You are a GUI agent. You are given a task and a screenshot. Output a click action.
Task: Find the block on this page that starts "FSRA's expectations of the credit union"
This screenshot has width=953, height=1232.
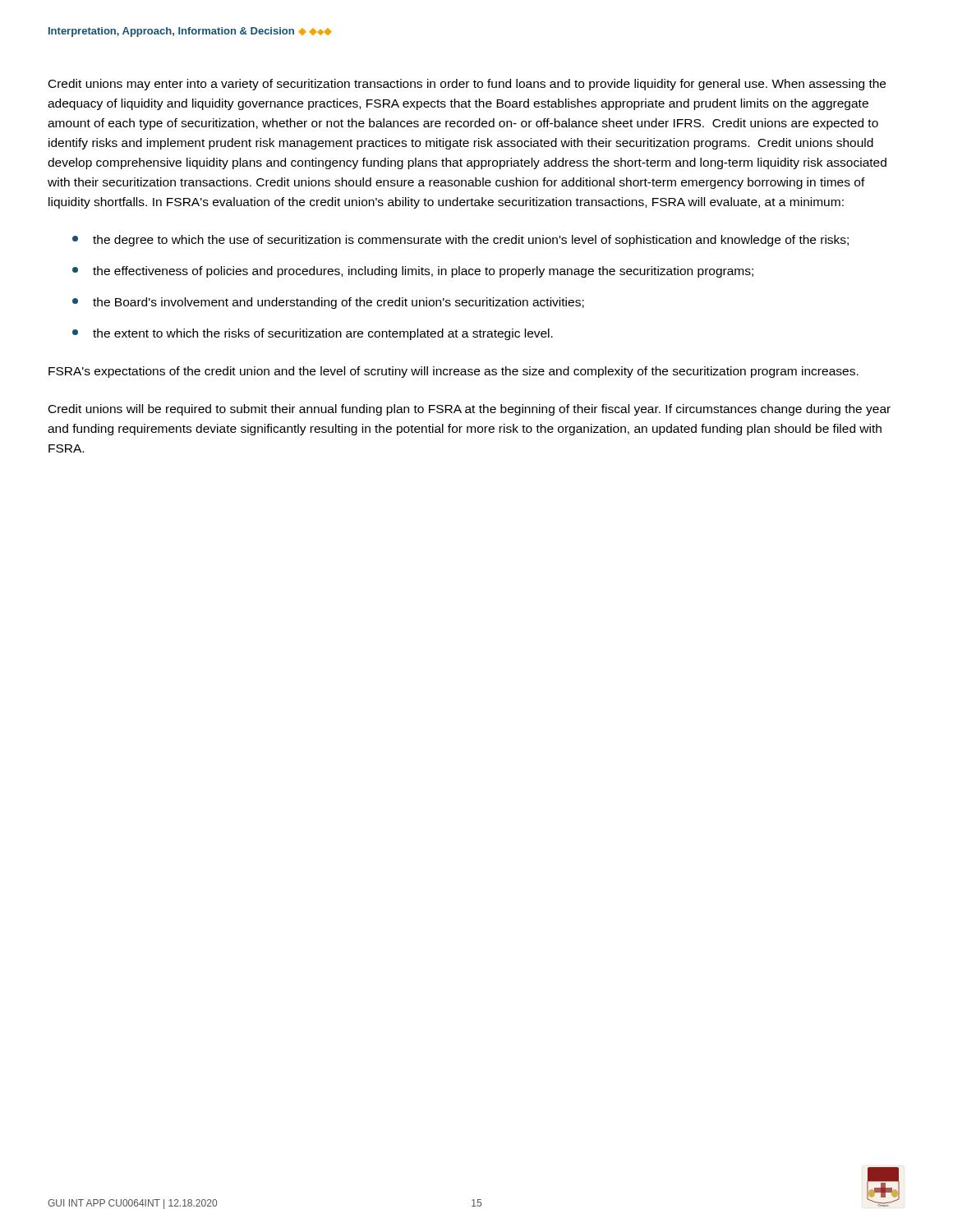coord(453,371)
